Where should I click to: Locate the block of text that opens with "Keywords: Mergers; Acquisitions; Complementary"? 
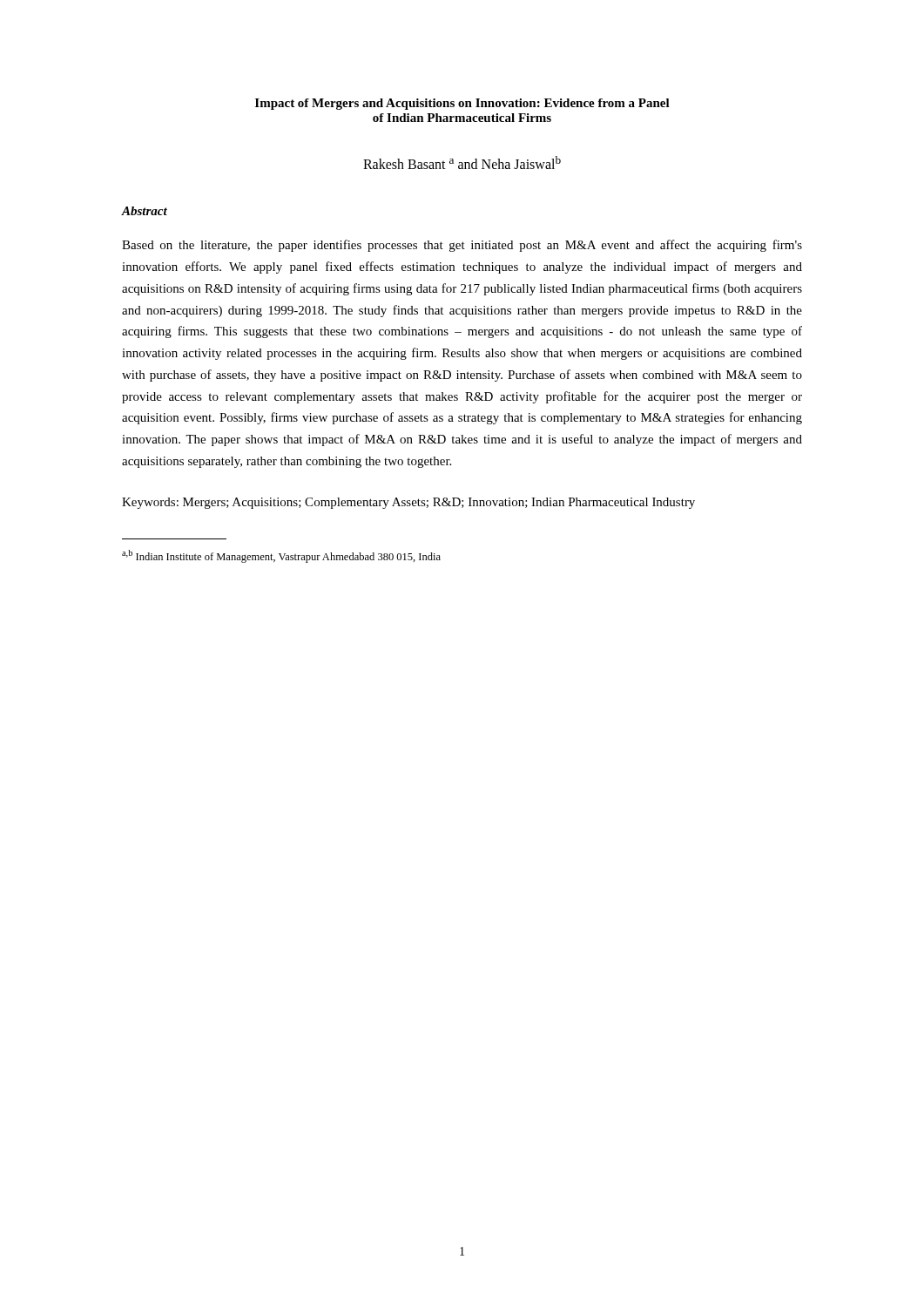click(x=409, y=502)
